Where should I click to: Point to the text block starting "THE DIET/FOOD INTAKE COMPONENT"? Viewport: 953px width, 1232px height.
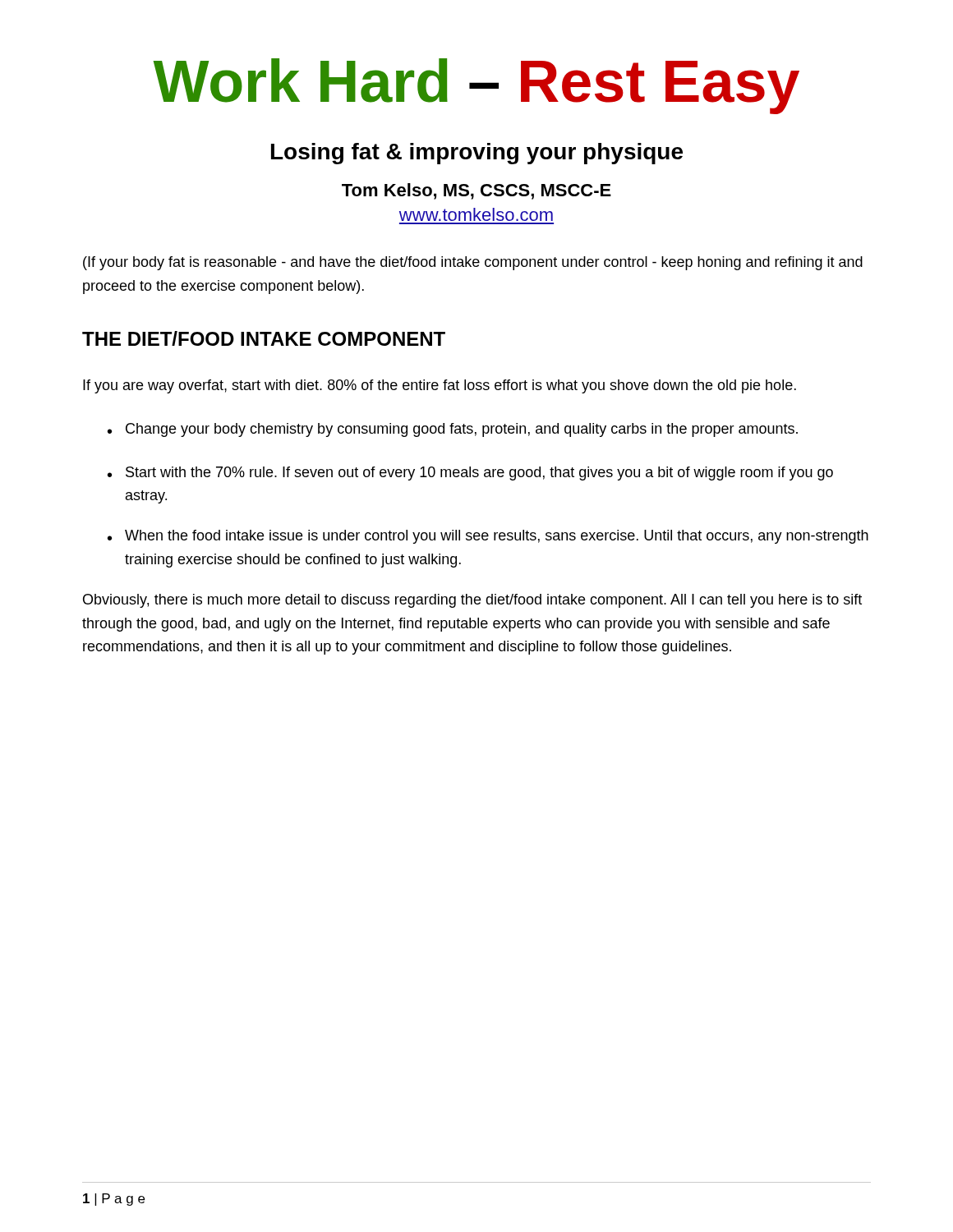click(x=264, y=339)
